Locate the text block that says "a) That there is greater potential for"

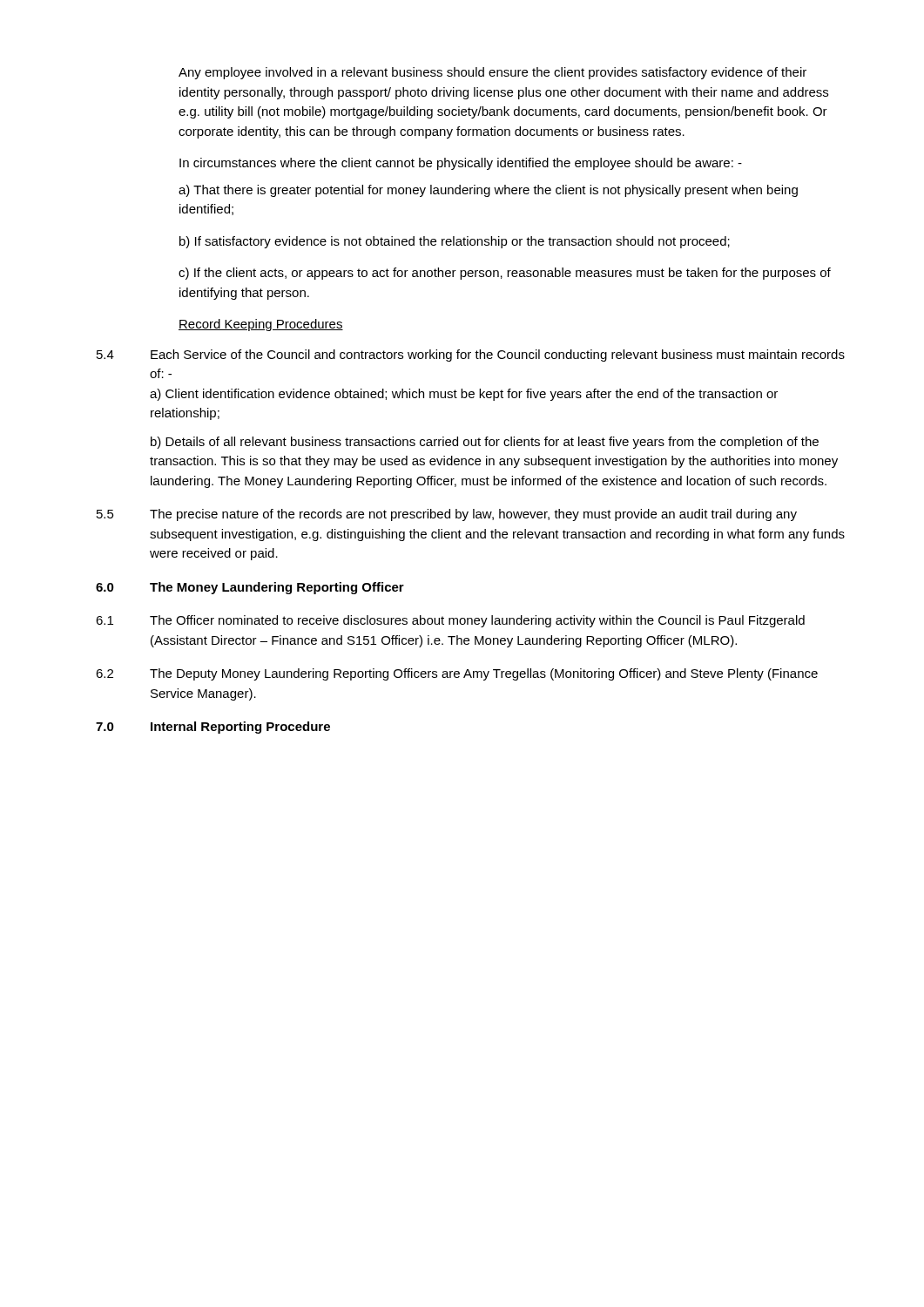point(488,199)
